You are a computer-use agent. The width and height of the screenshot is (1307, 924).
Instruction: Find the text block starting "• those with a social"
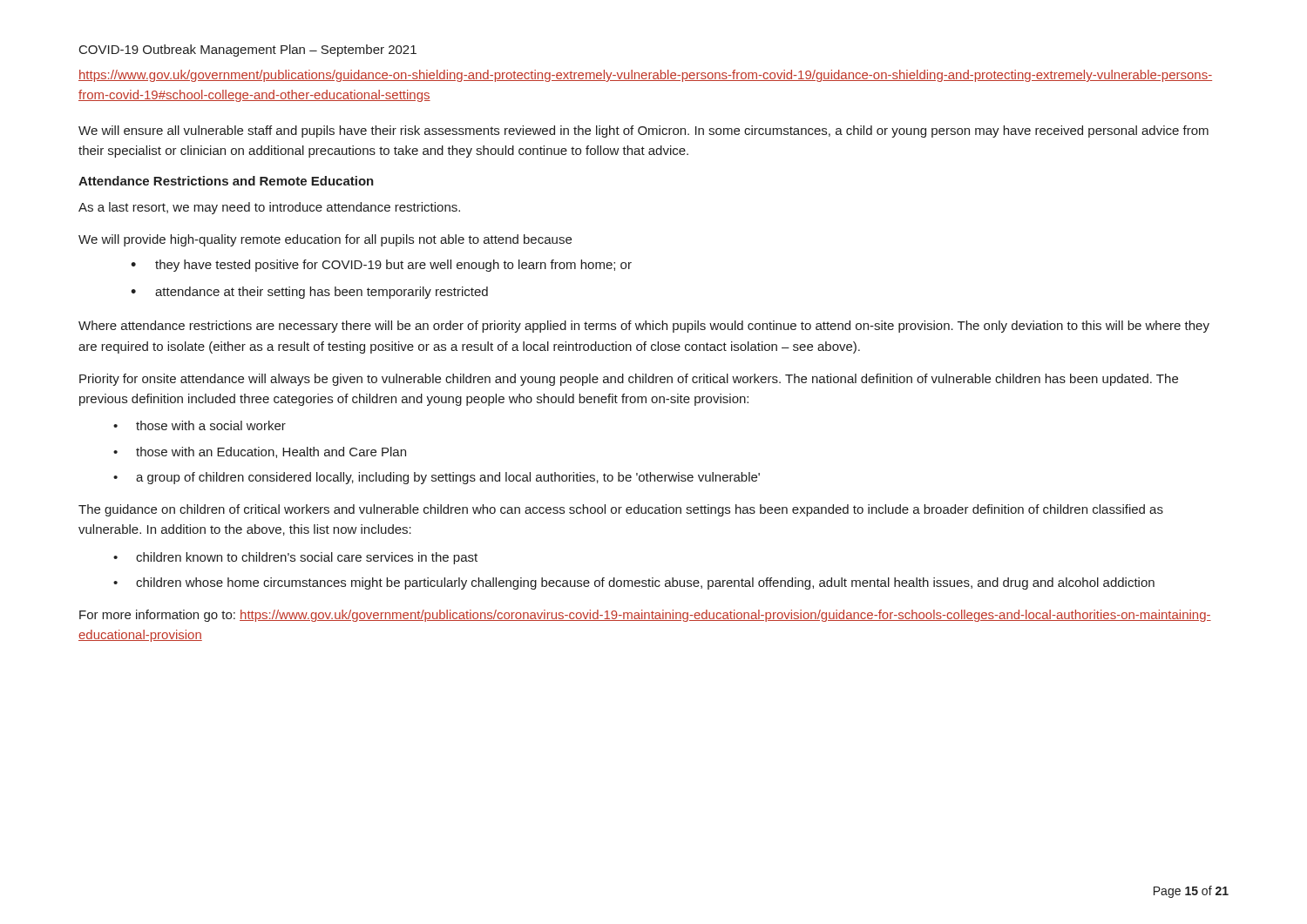pos(199,426)
